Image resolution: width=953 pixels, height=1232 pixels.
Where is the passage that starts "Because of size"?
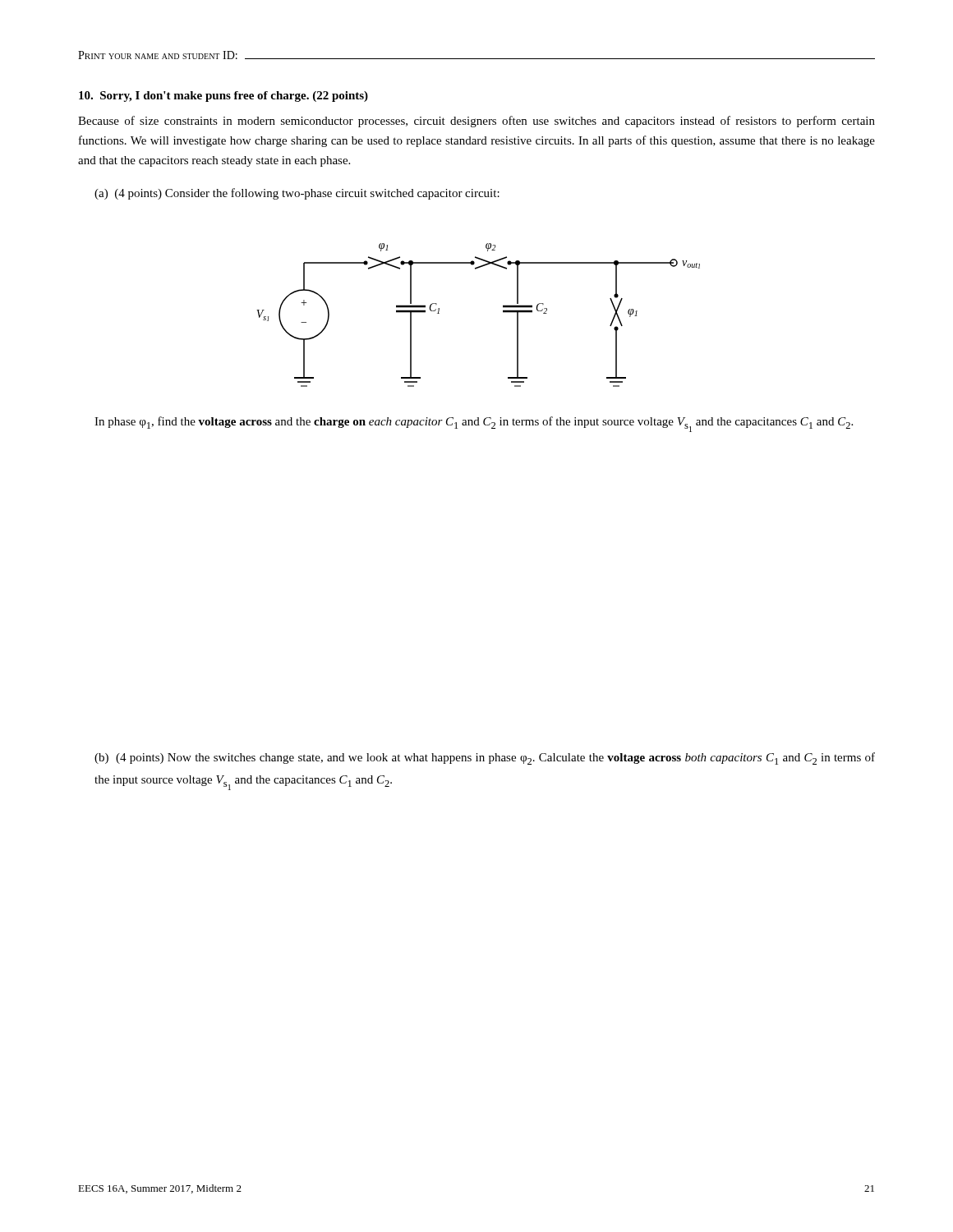tap(476, 140)
